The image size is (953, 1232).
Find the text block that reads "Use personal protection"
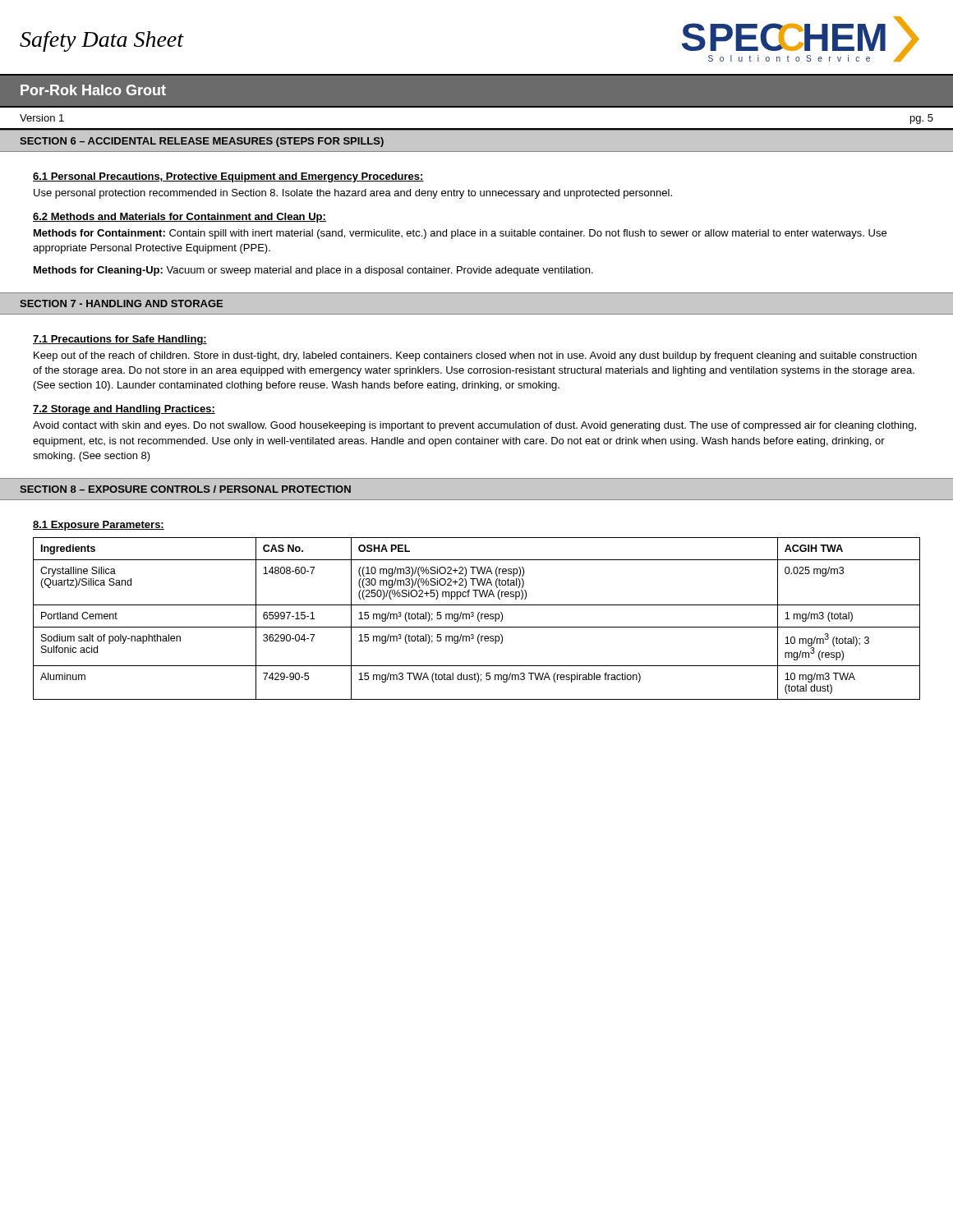(x=353, y=193)
